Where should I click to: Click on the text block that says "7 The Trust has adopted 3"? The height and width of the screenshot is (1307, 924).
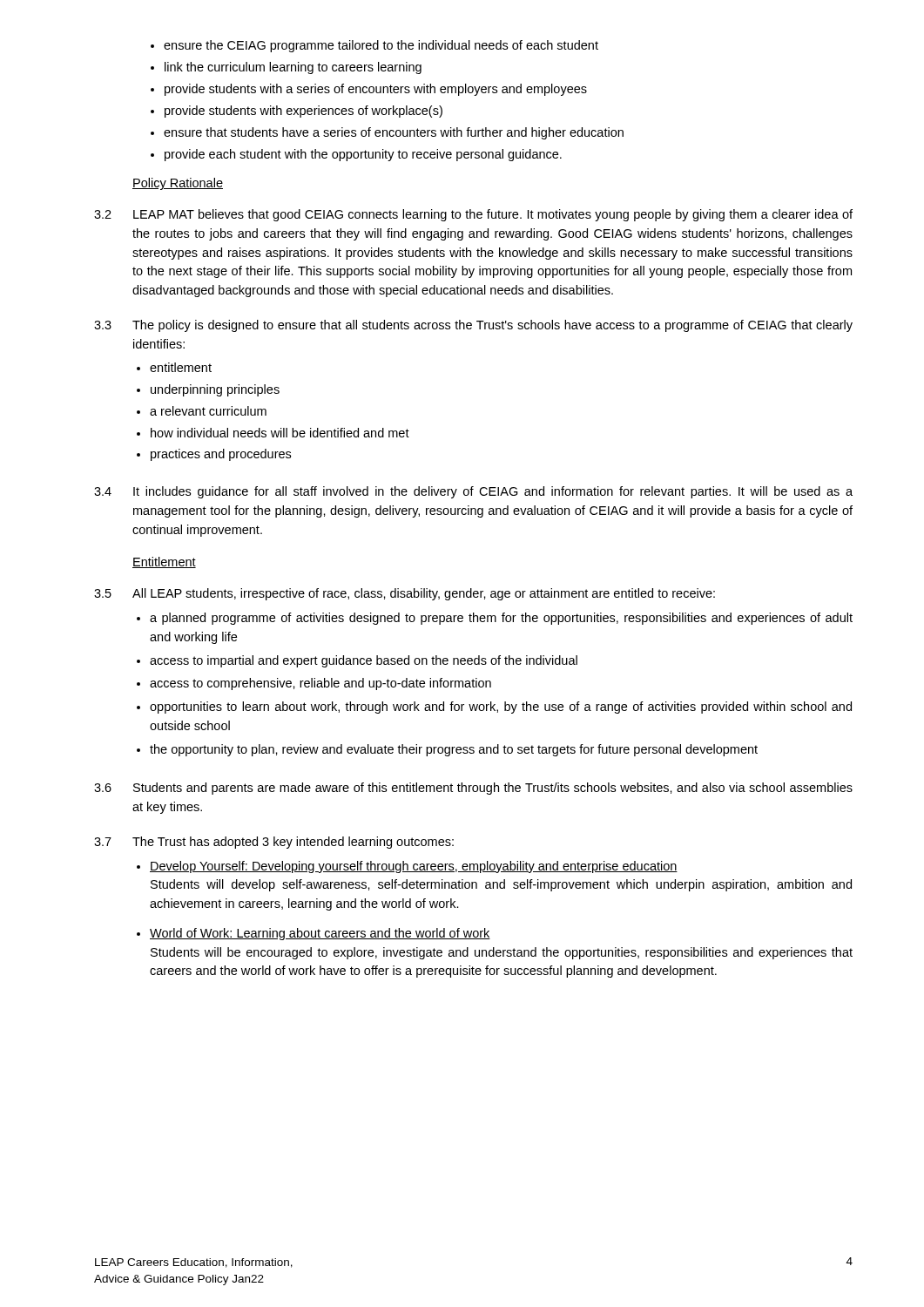(x=274, y=843)
